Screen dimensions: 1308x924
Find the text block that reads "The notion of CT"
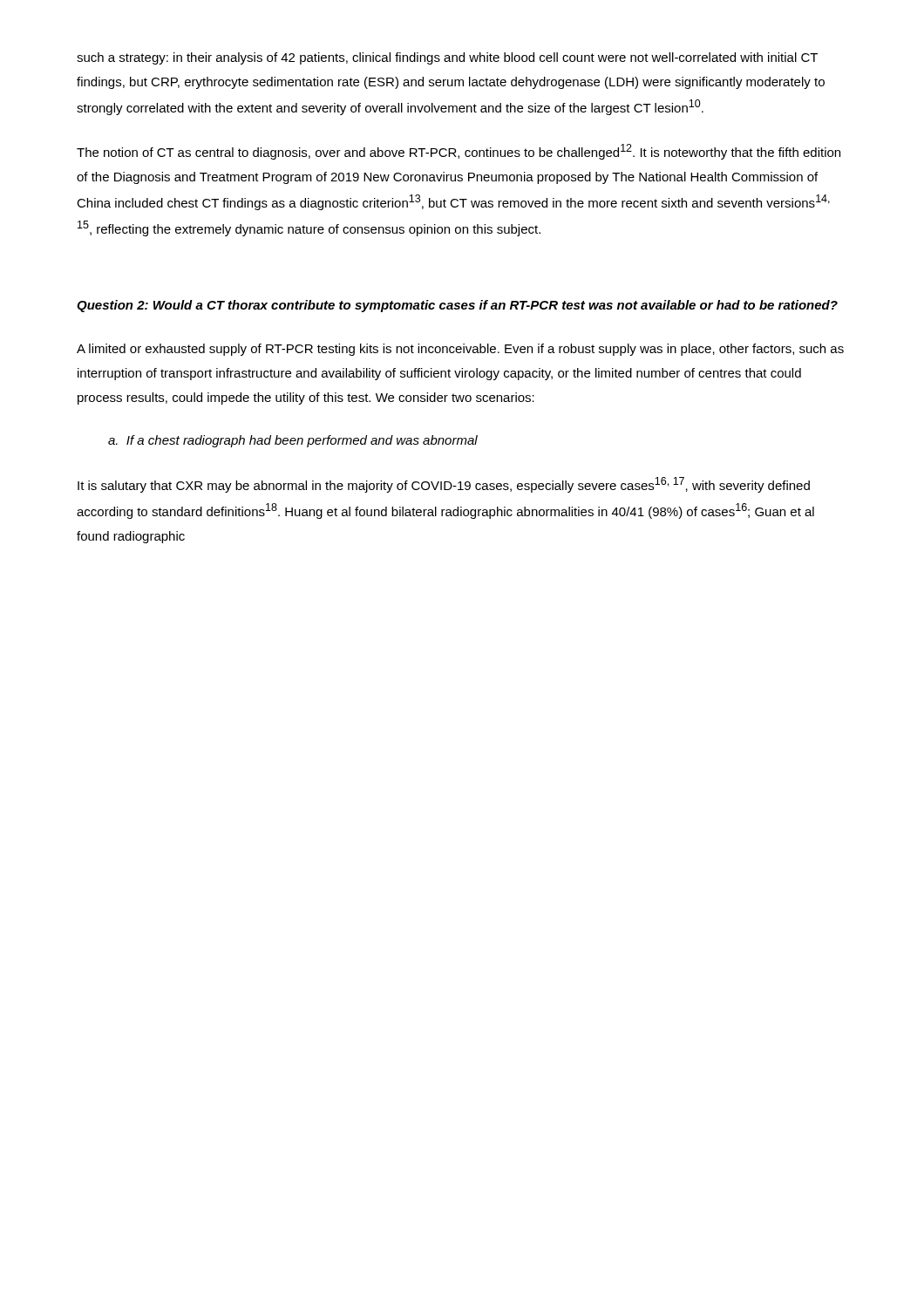(x=459, y=189)
